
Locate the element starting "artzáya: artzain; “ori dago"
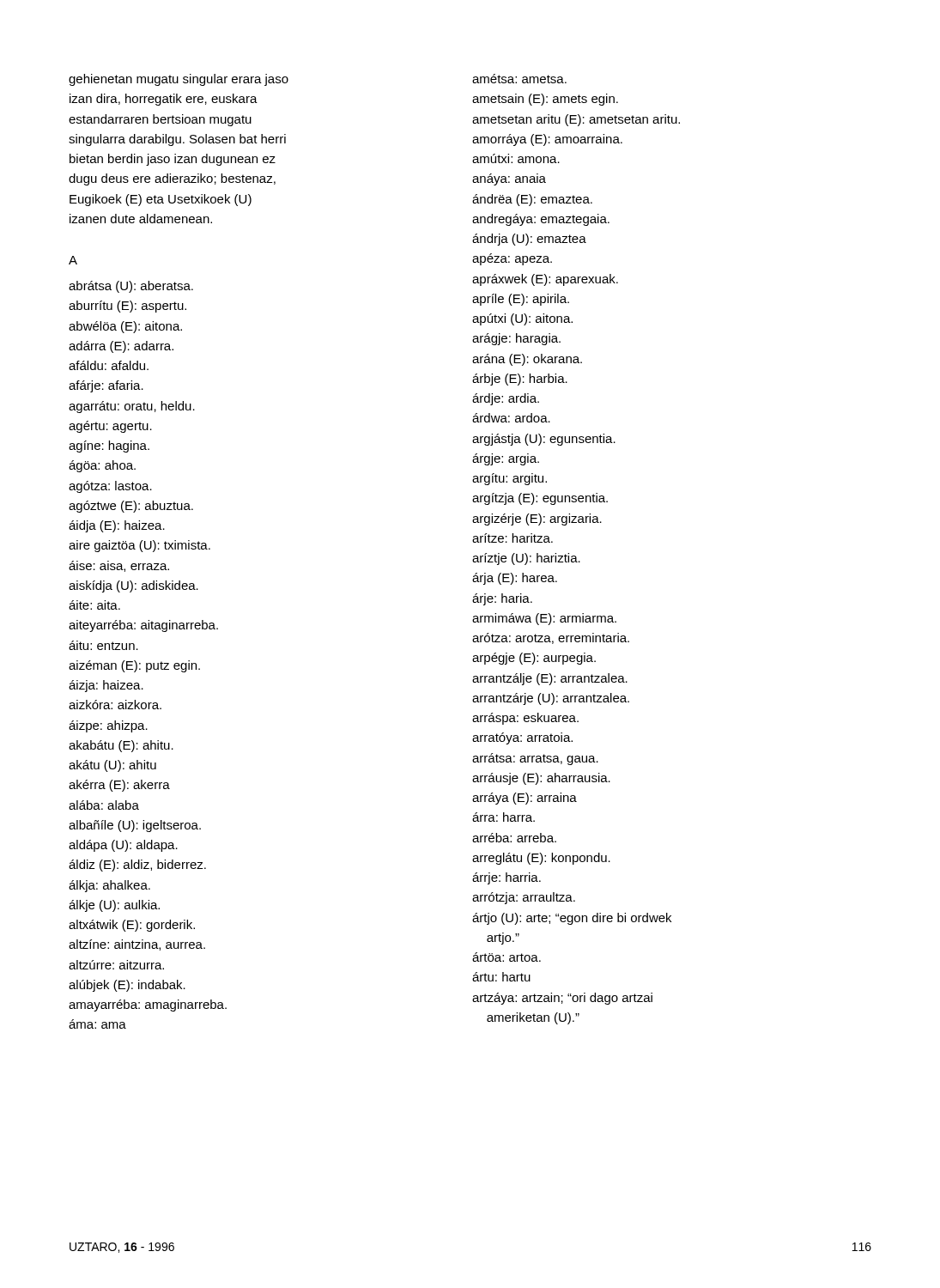562,999
